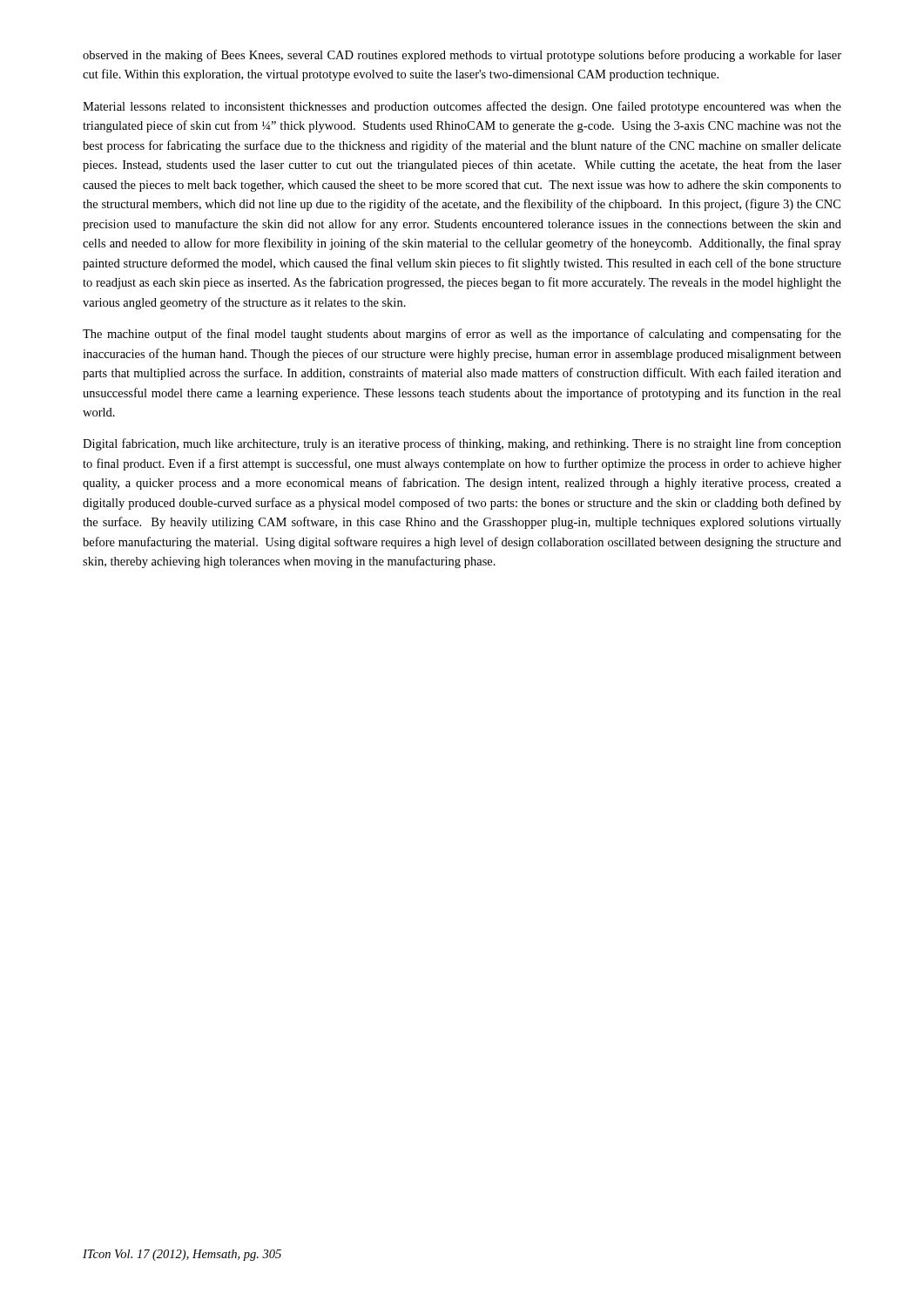This screenshot has height=1307, width=924.
Task: Locate the text block containing "Material lessons related to"
Action: [x=462, y=204]
